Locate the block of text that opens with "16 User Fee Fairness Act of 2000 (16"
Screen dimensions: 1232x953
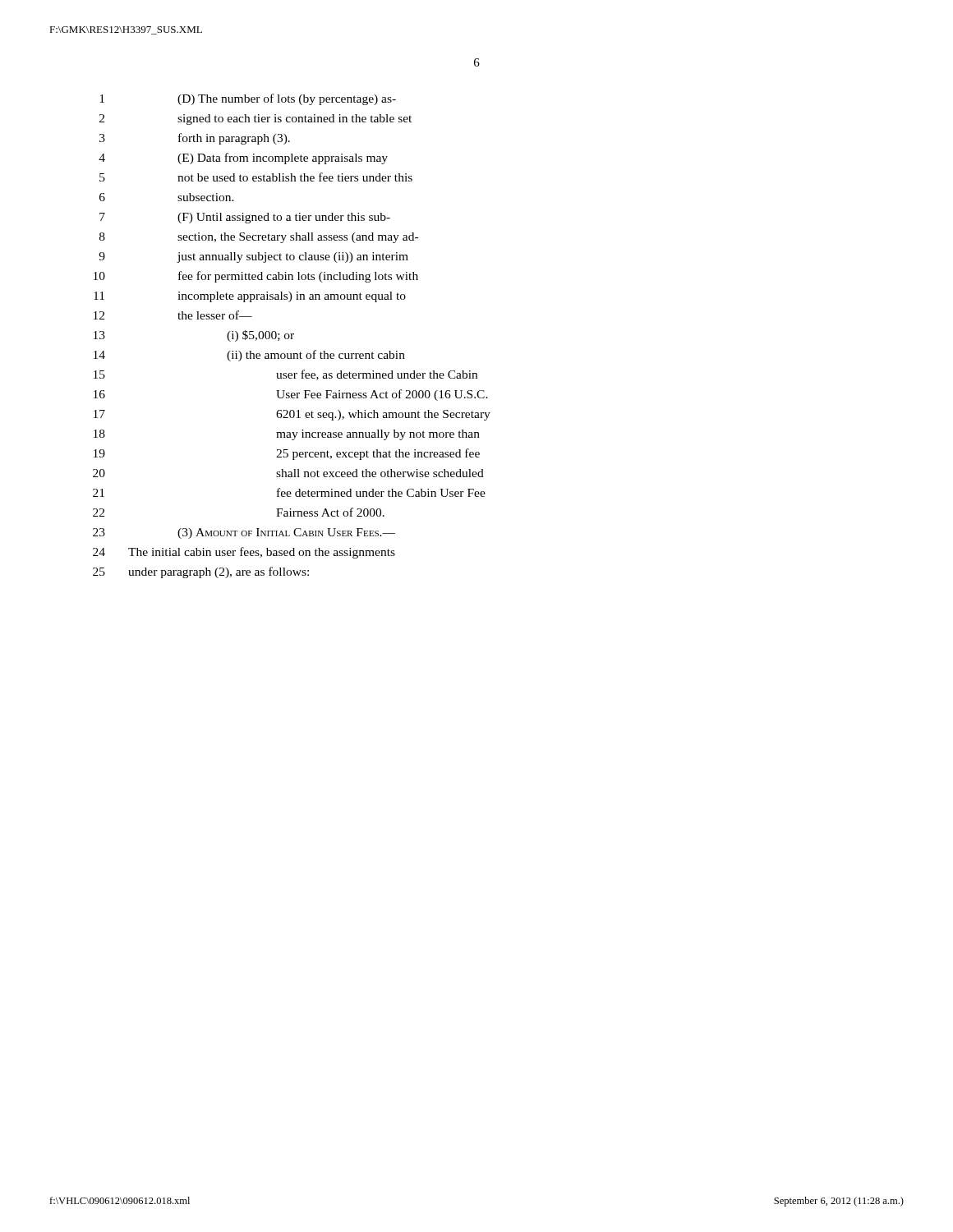pyautogui.click(x=476, y=394)
